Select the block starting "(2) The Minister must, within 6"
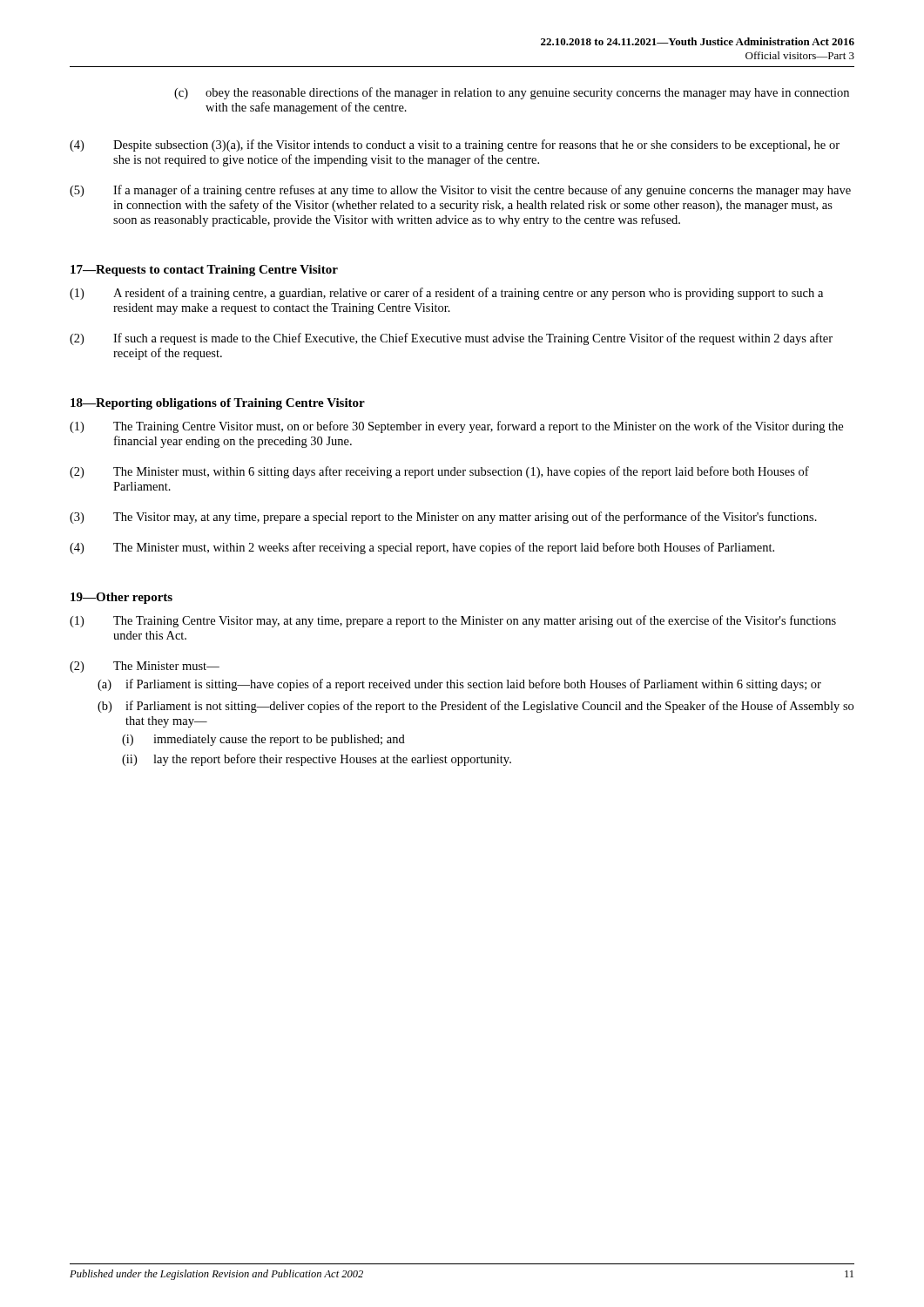924x1307 pixels. [462, 479]
